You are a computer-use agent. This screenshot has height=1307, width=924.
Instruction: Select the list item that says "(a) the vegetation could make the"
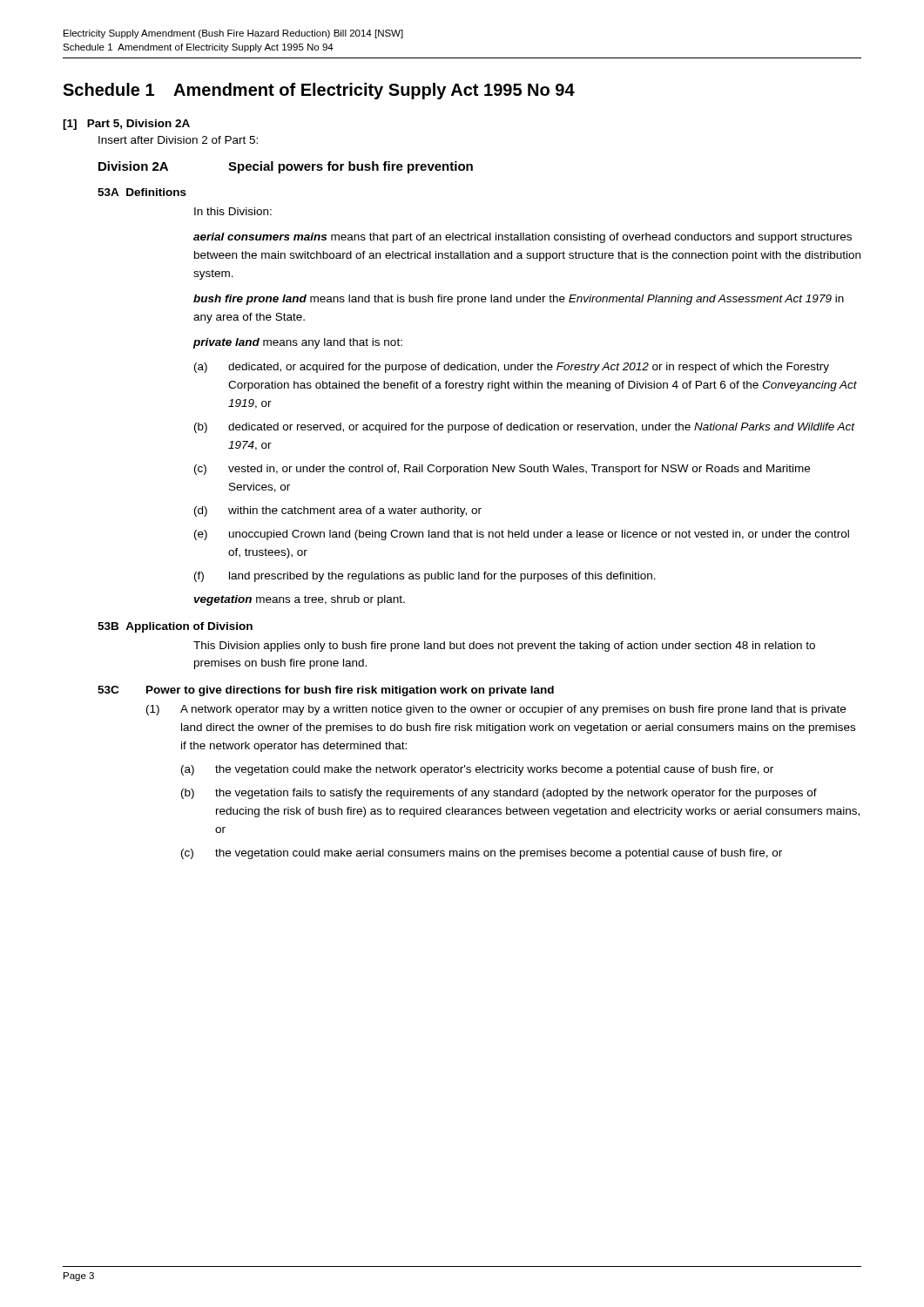(x=521, y=770)
